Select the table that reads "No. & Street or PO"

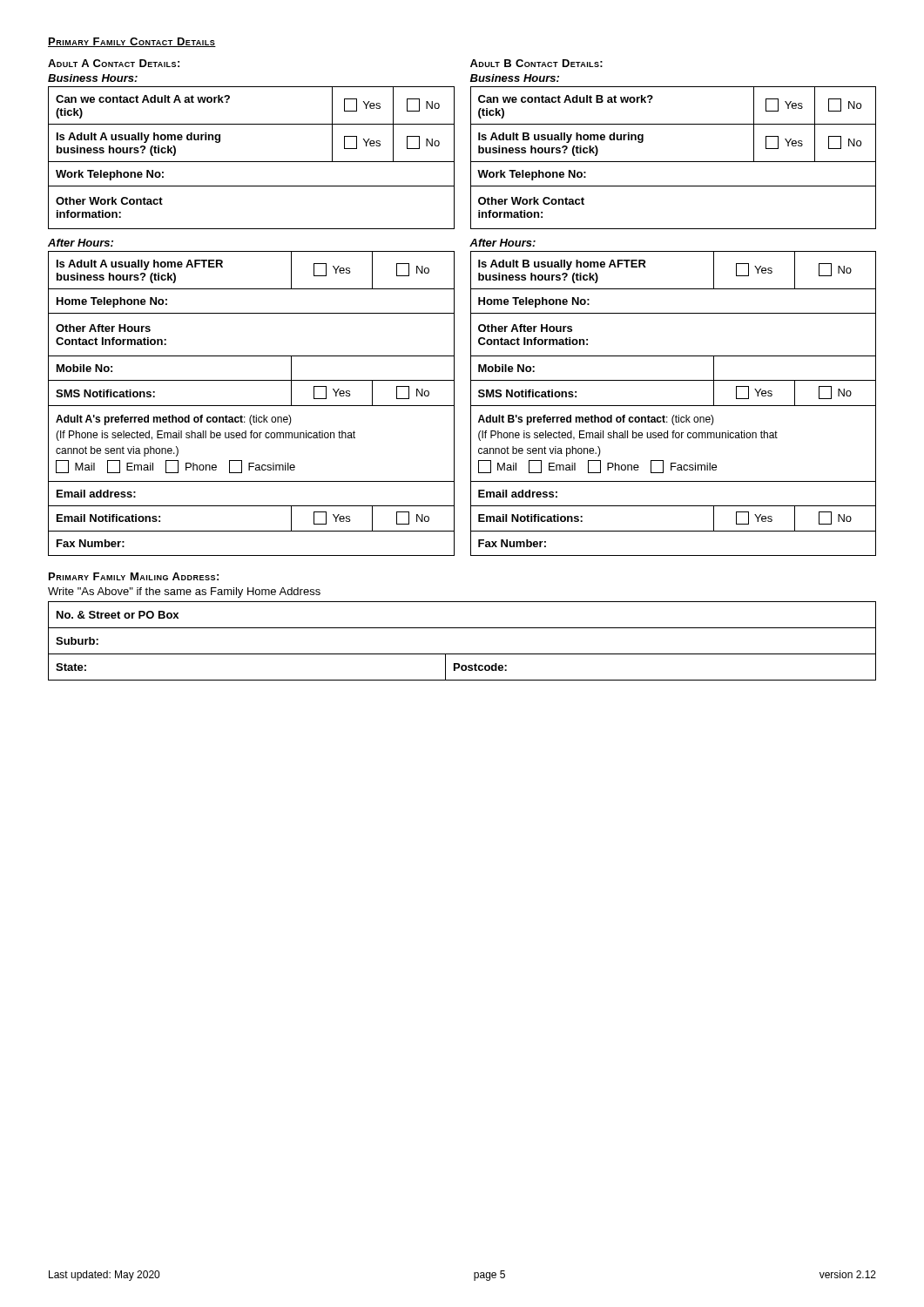(462, 641)
